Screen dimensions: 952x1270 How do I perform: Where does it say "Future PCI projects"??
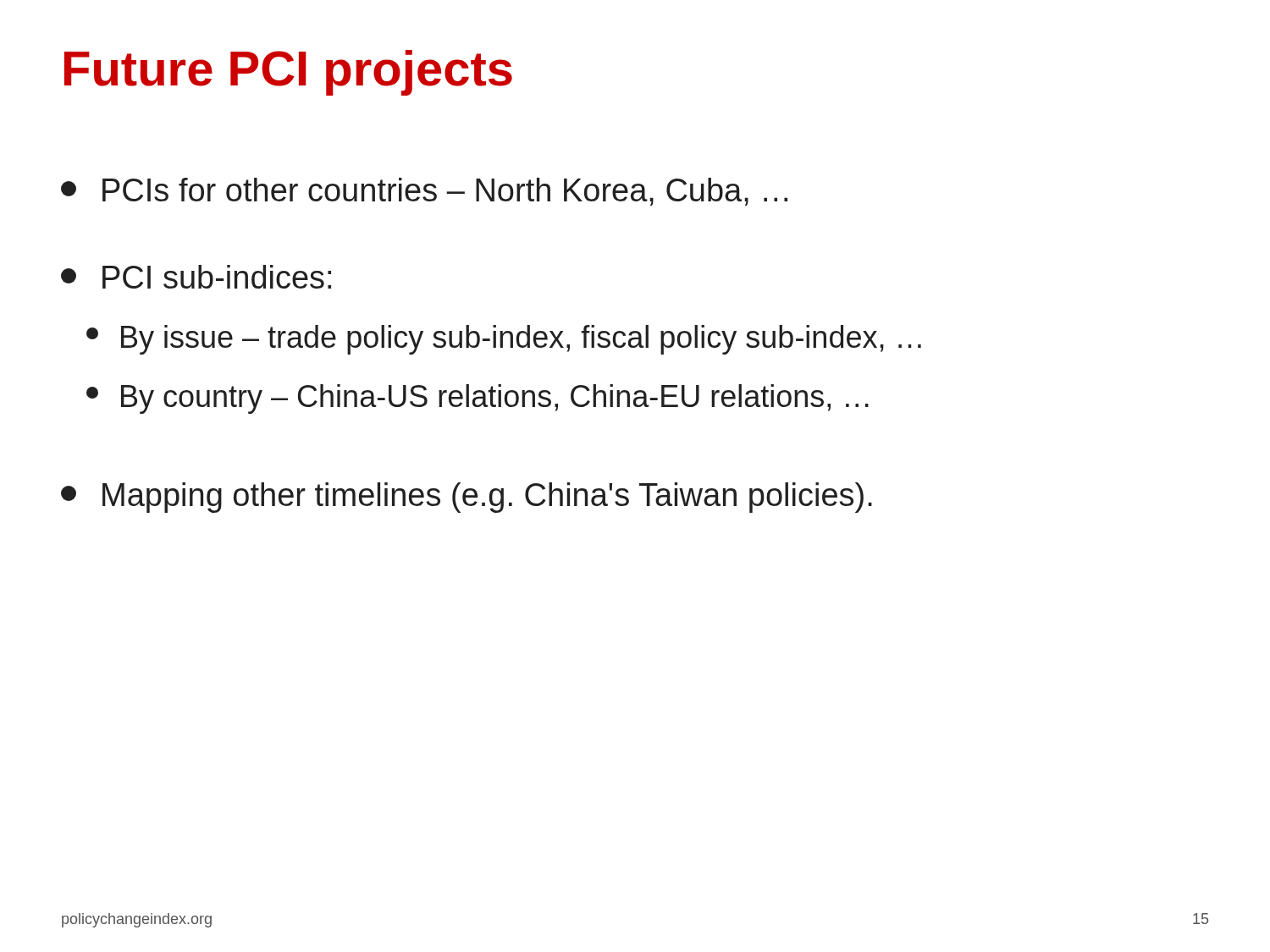(x=287, y=68)
